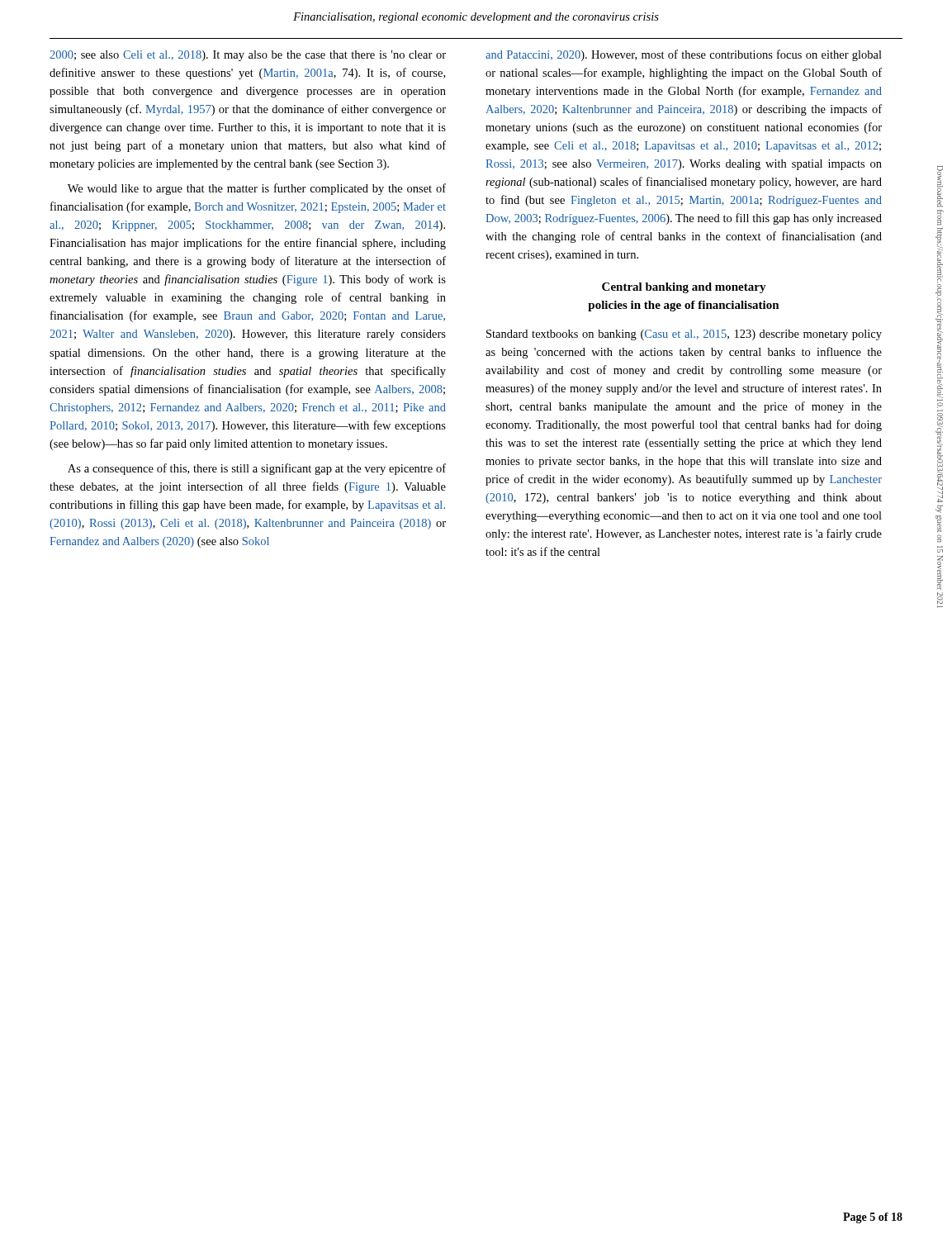Image resolution: width=952 pixels, height=1239 pixels.
Task: Locate the passage starting "and Pataccini, 2020). However, most"
Action: click(684, 155)
